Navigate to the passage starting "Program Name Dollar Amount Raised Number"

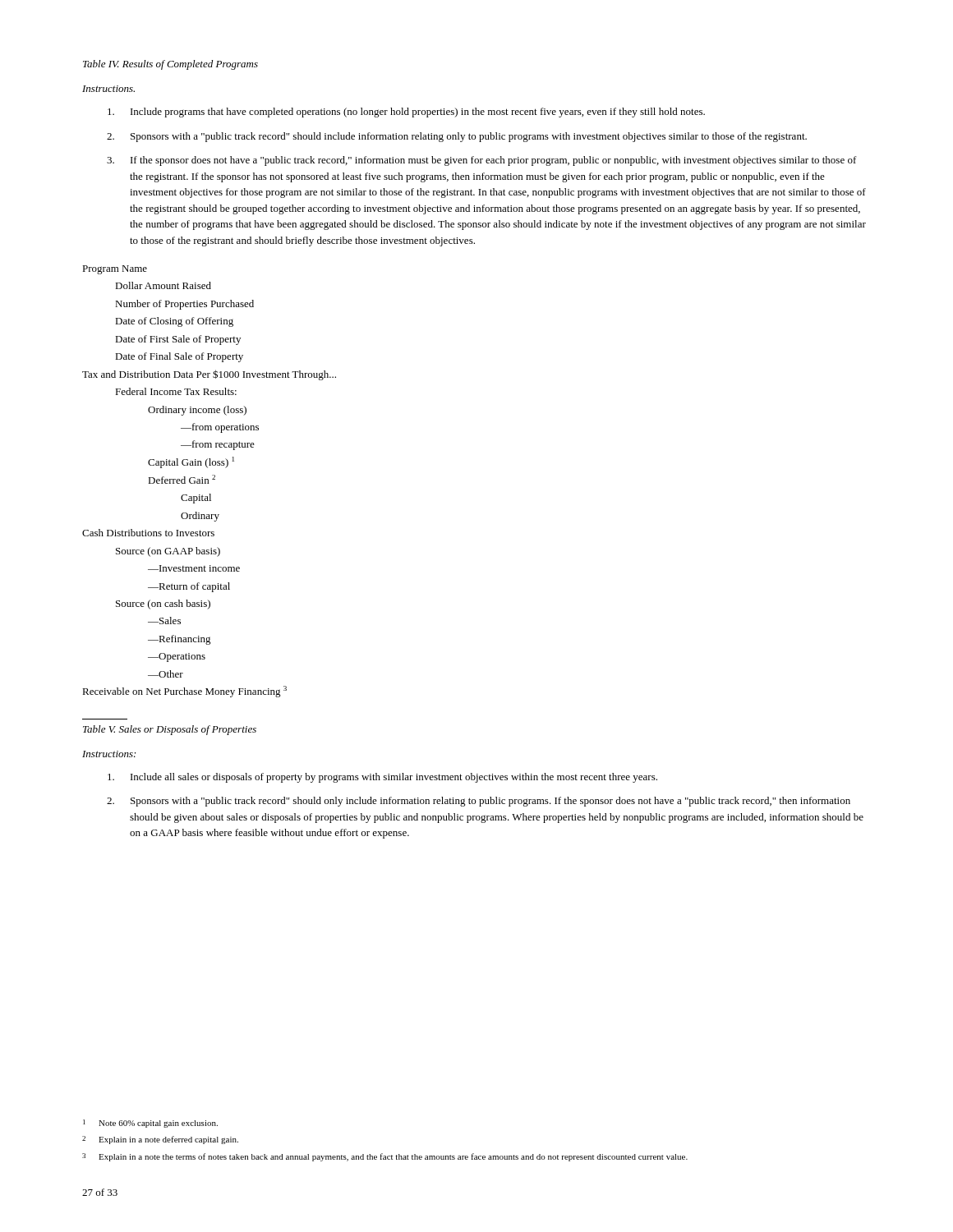(115, 270)
